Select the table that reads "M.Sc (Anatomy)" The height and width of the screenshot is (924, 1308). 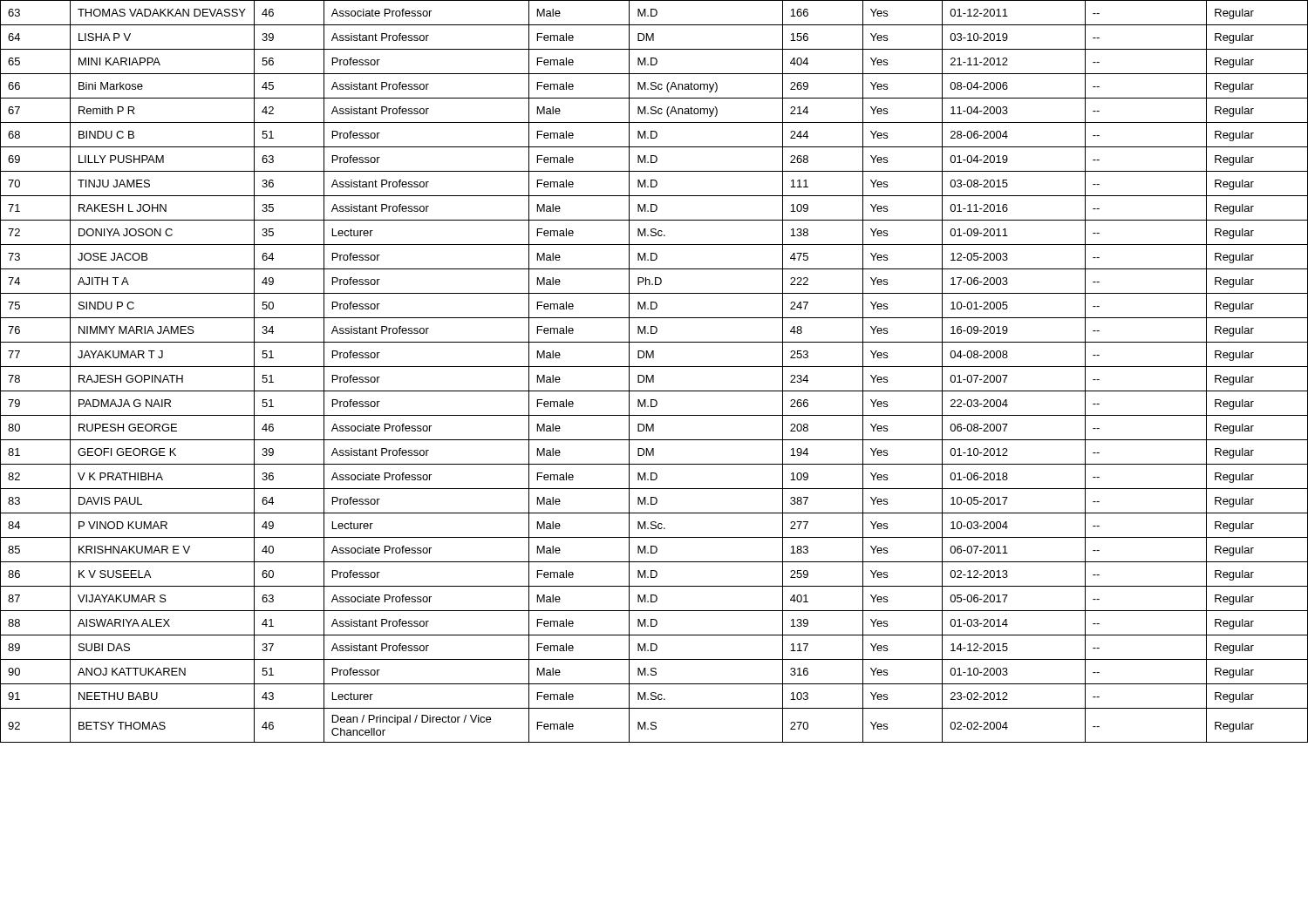(x=654, y=462)
